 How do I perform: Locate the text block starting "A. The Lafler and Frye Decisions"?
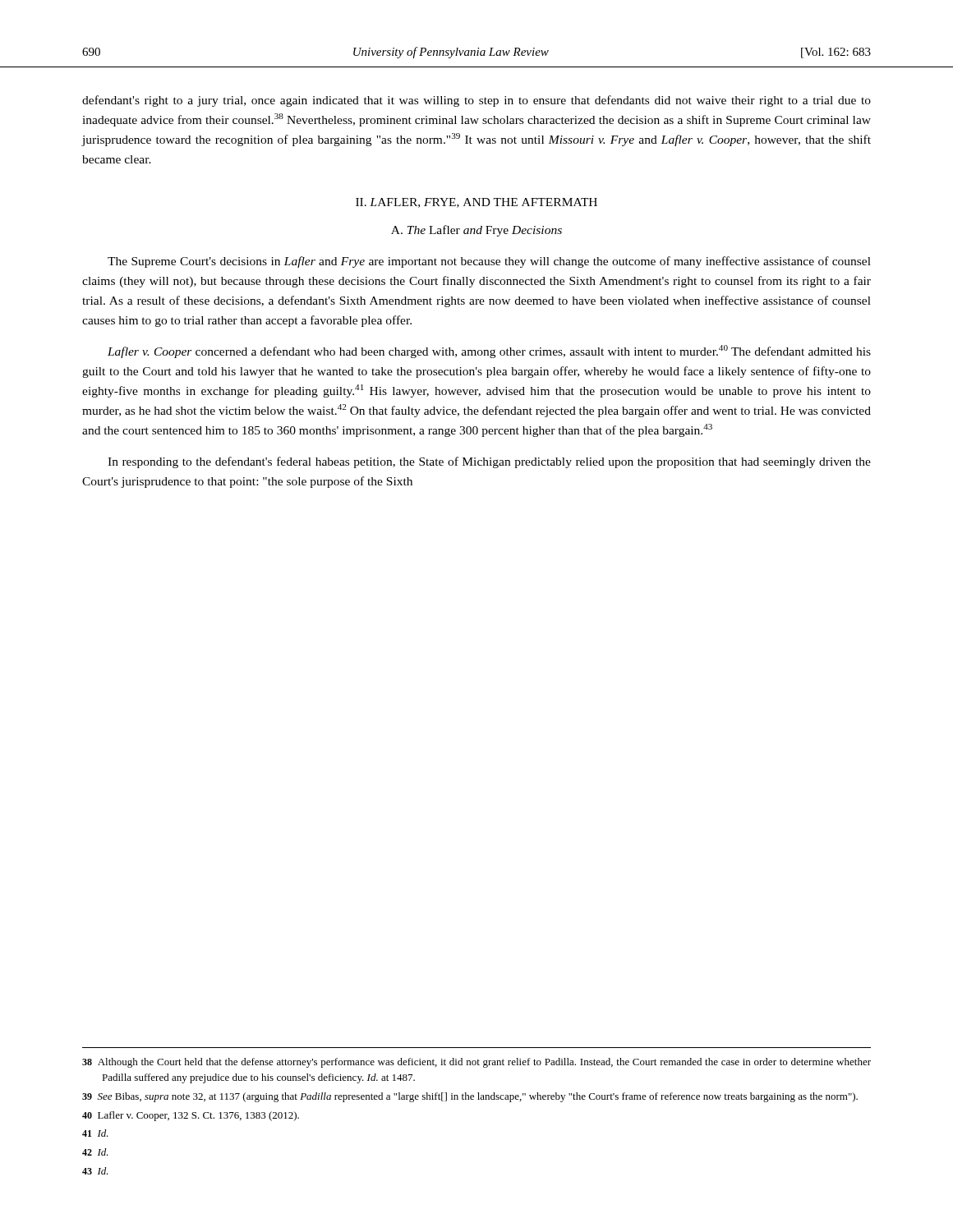pyautogui.click(x=476, y=230)
